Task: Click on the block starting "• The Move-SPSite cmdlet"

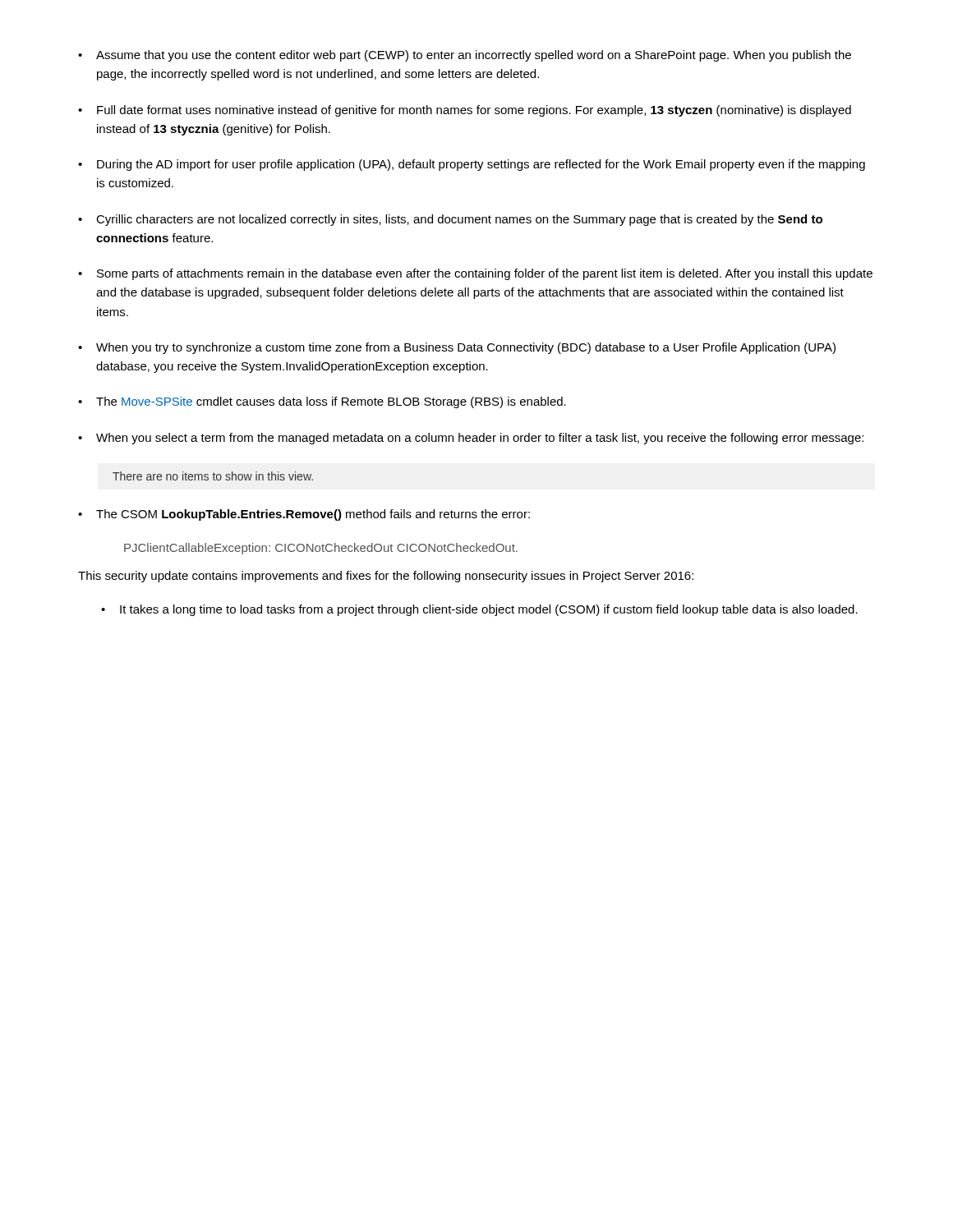Action: point(476,402)
